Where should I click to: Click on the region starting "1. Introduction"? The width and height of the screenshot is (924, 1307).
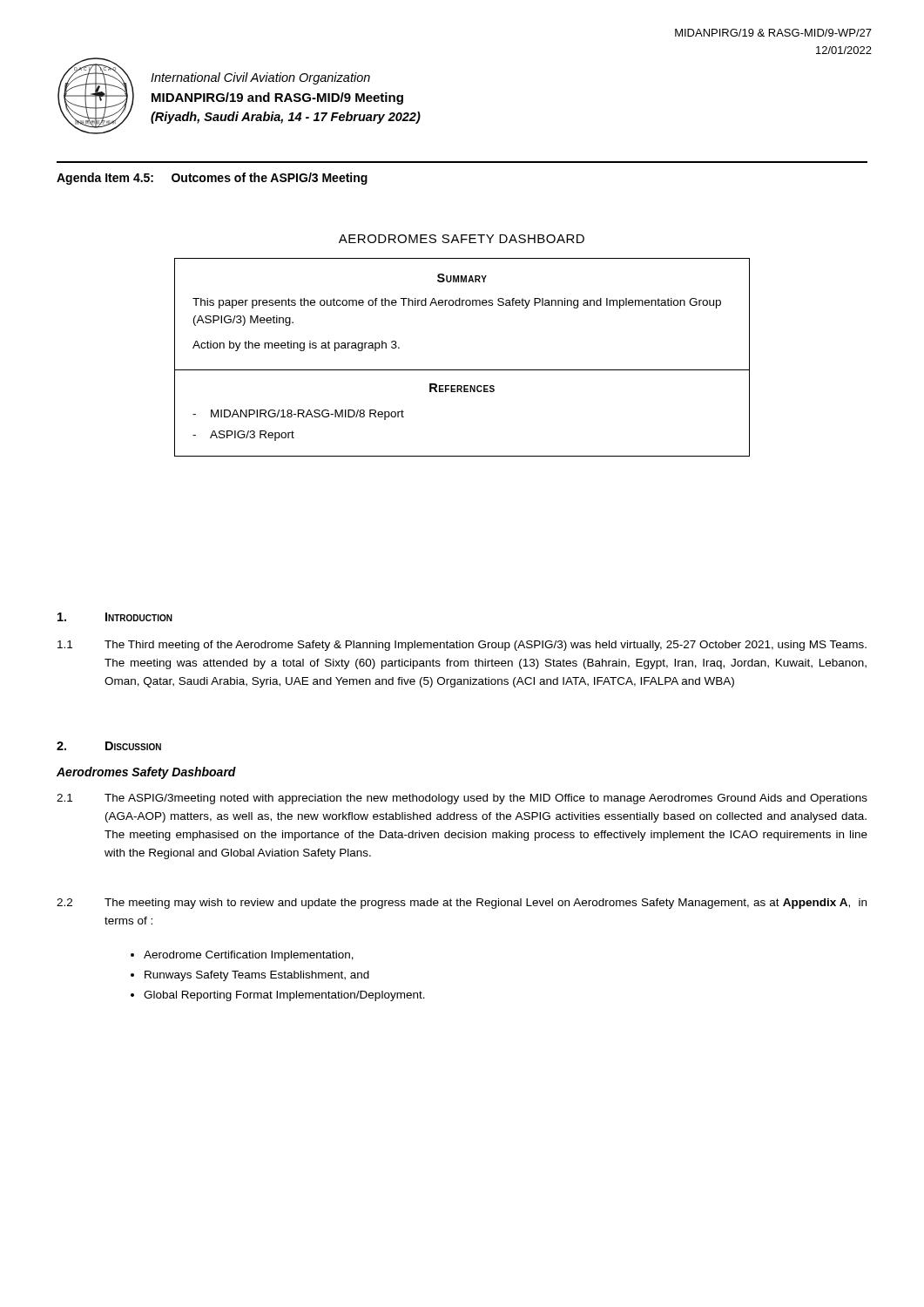(x=115, y=617)
